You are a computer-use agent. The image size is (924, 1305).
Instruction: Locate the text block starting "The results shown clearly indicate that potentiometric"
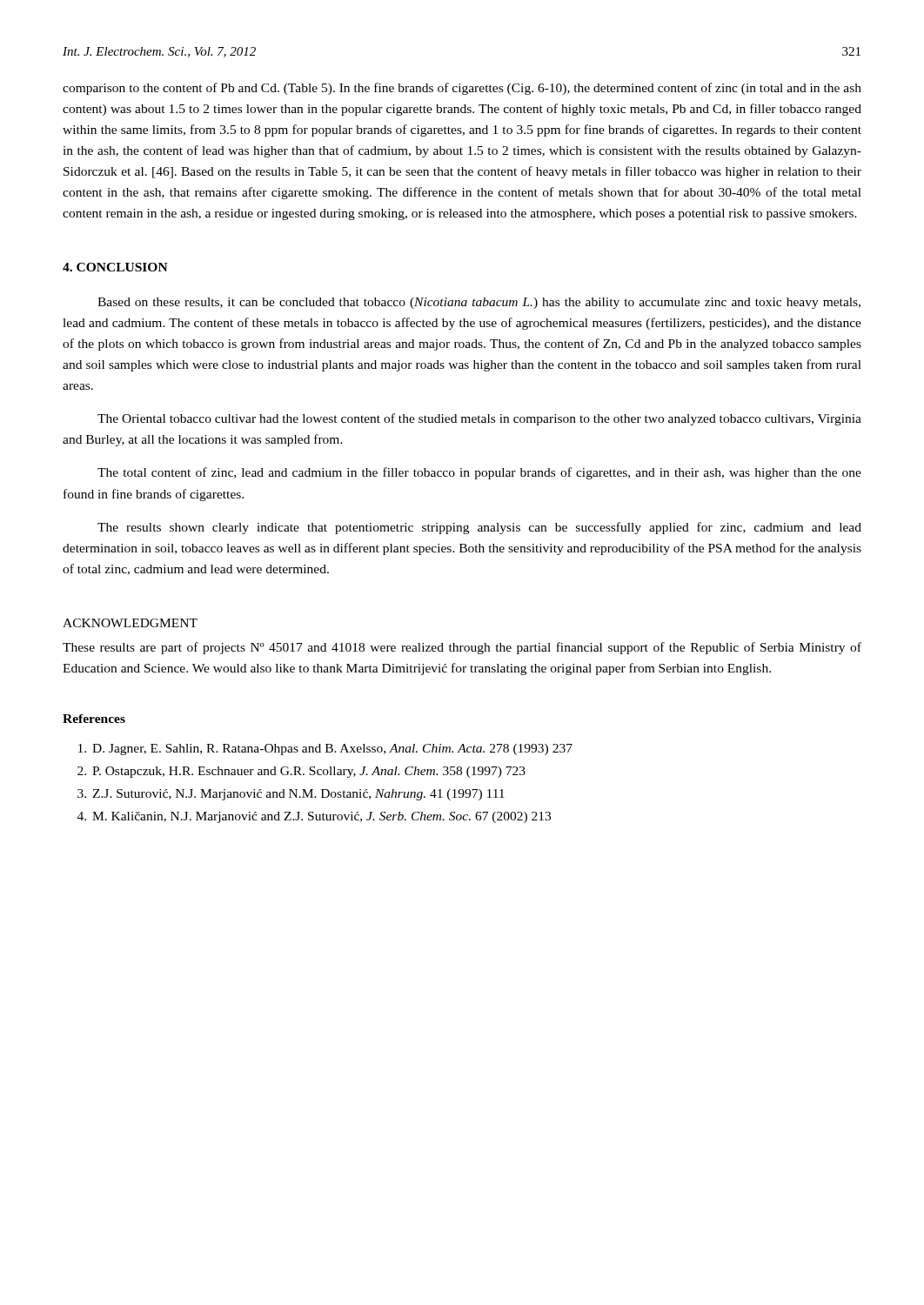coord(462,548)
